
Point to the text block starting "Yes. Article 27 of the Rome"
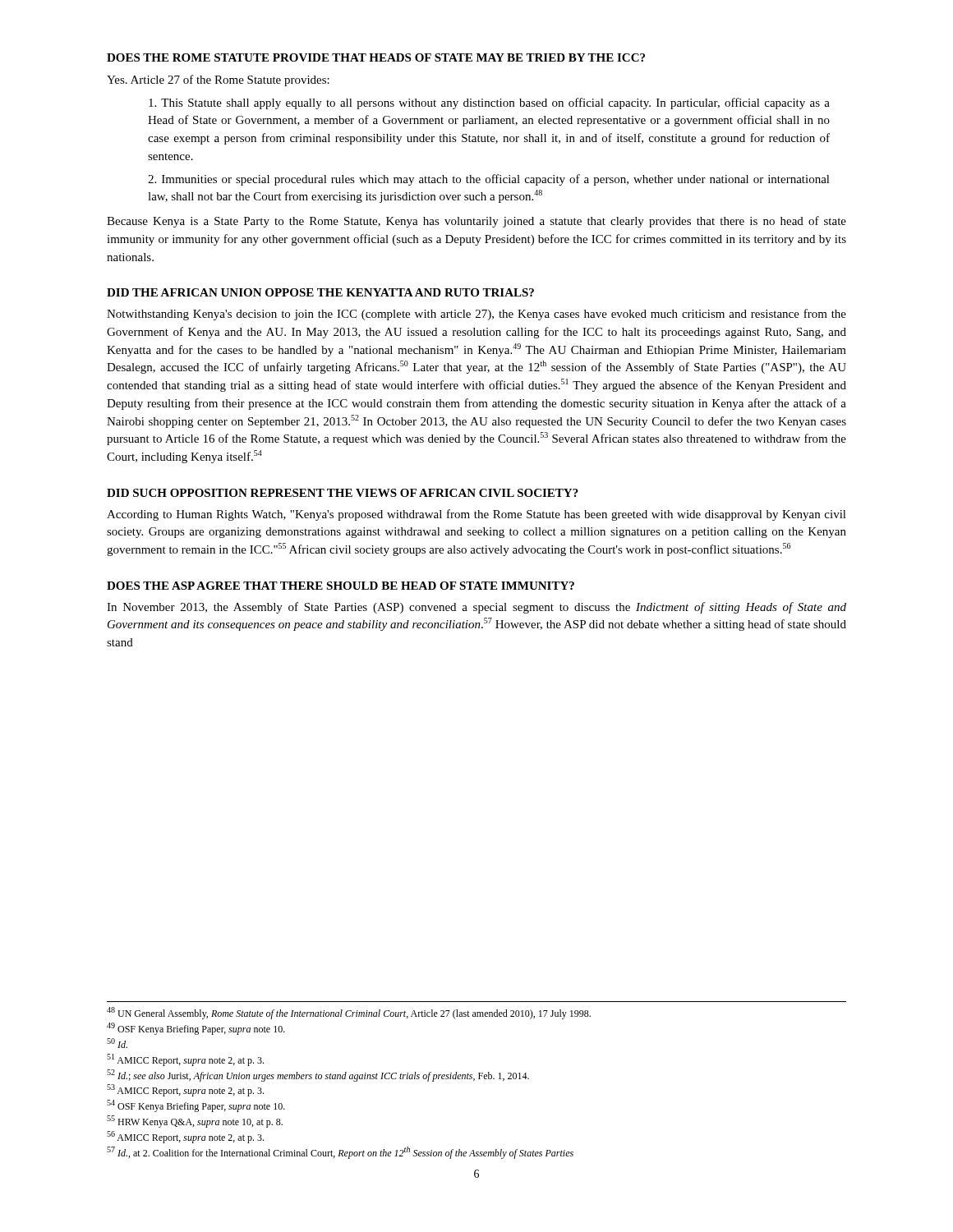pyautogui.click(x=218, y=79)
